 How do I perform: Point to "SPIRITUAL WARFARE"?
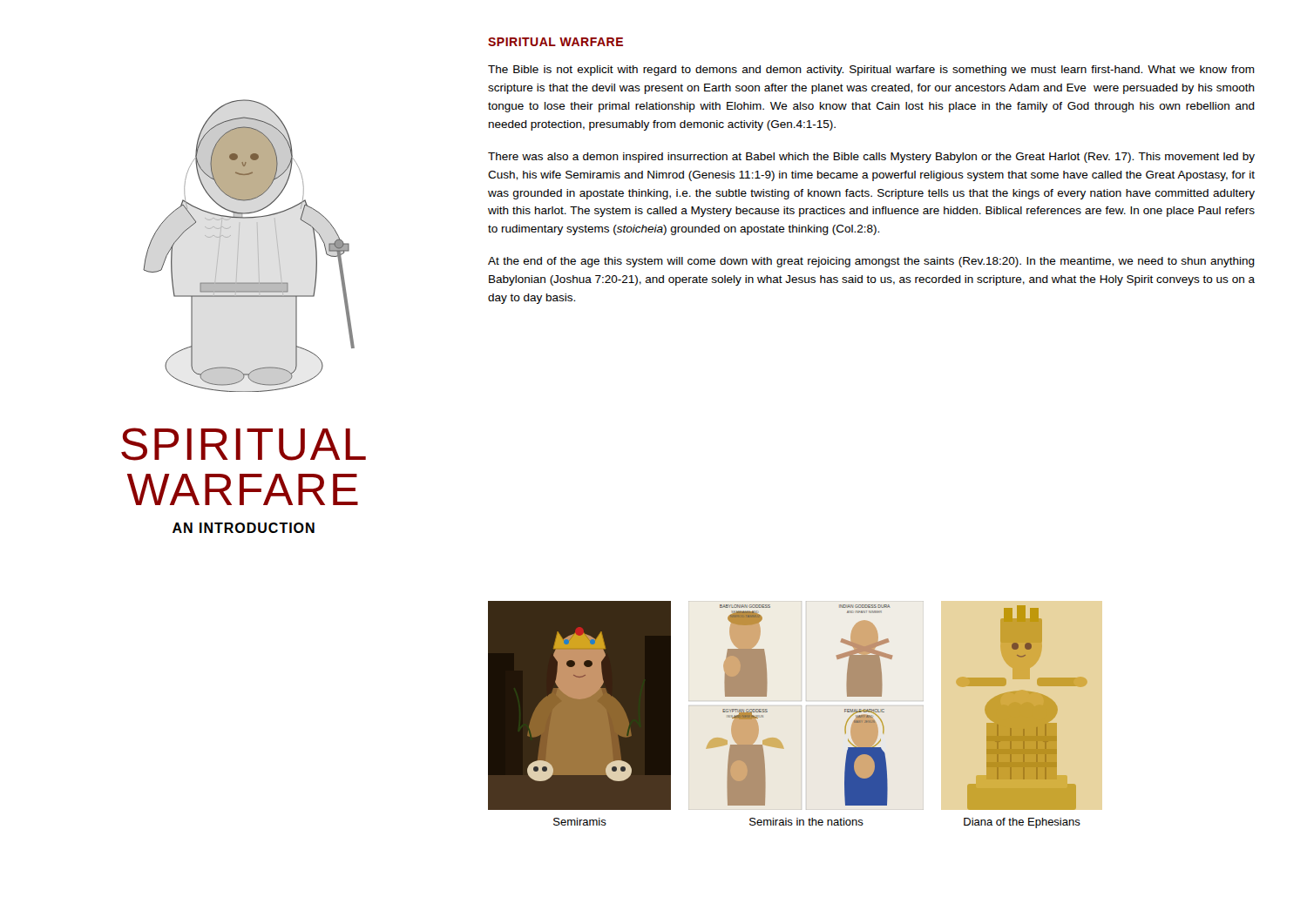tap(556, 42)
